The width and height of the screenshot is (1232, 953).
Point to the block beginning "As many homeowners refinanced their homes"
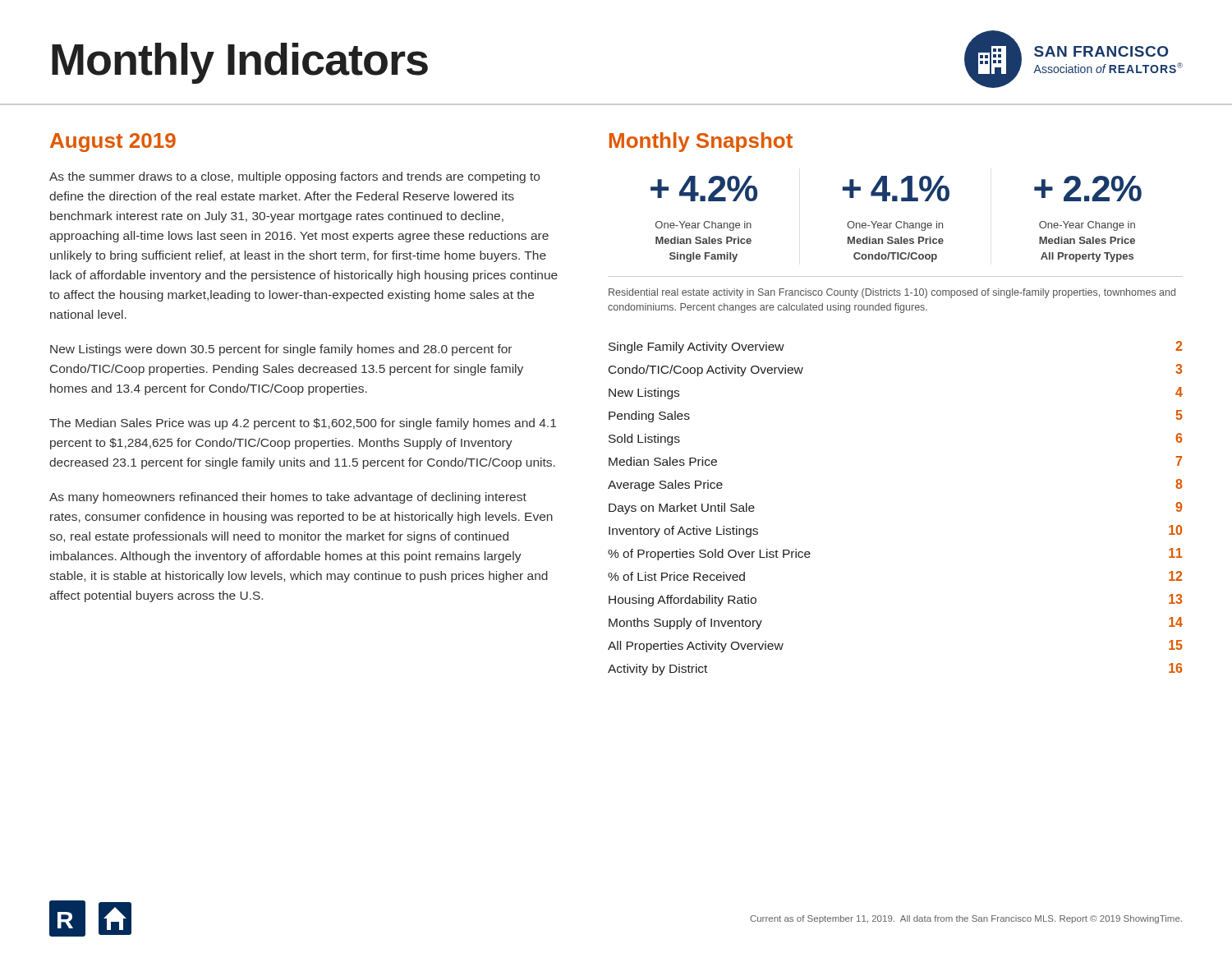click(x=301, y=546)
